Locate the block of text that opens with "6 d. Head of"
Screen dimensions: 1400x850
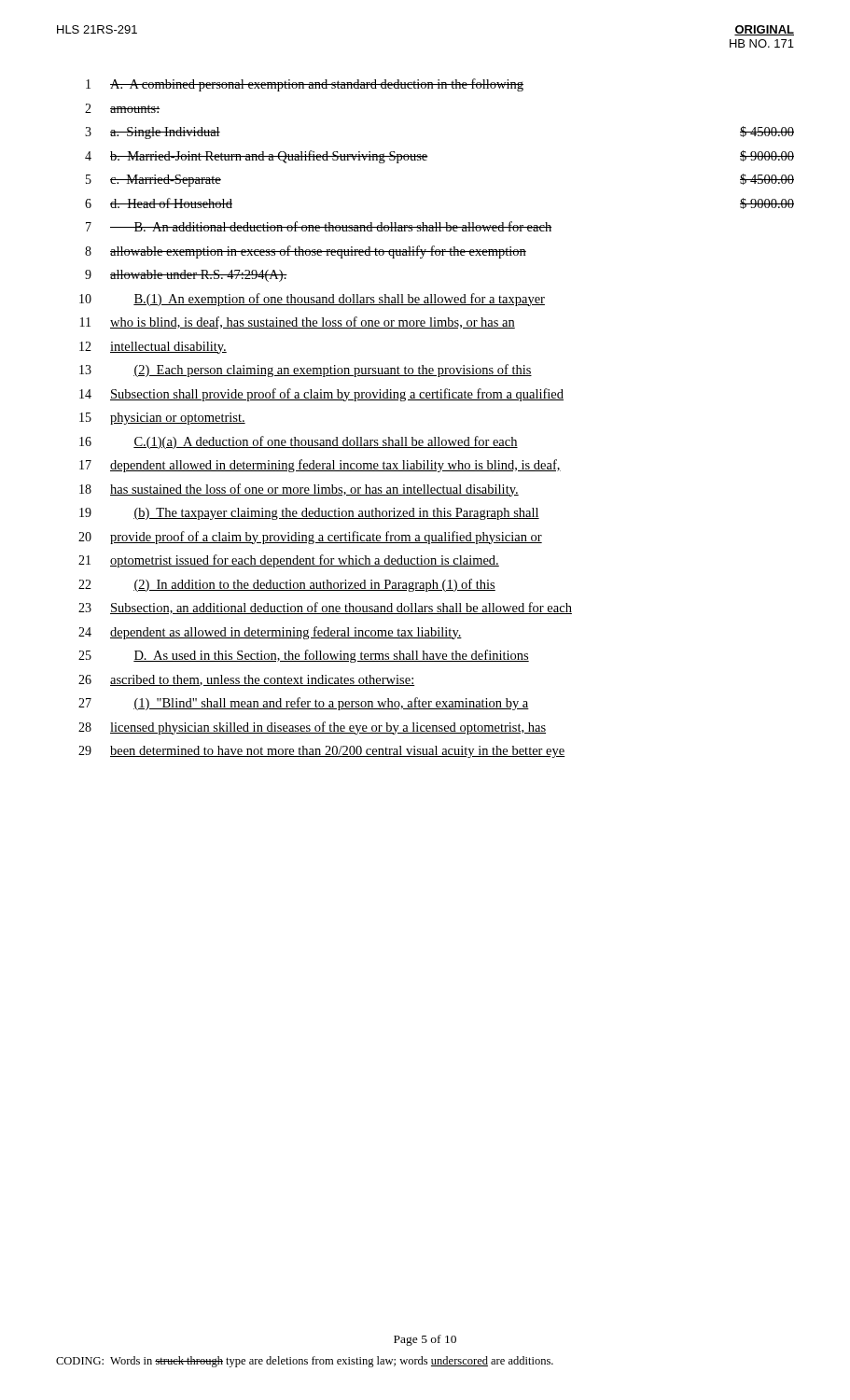coord(171,204)
